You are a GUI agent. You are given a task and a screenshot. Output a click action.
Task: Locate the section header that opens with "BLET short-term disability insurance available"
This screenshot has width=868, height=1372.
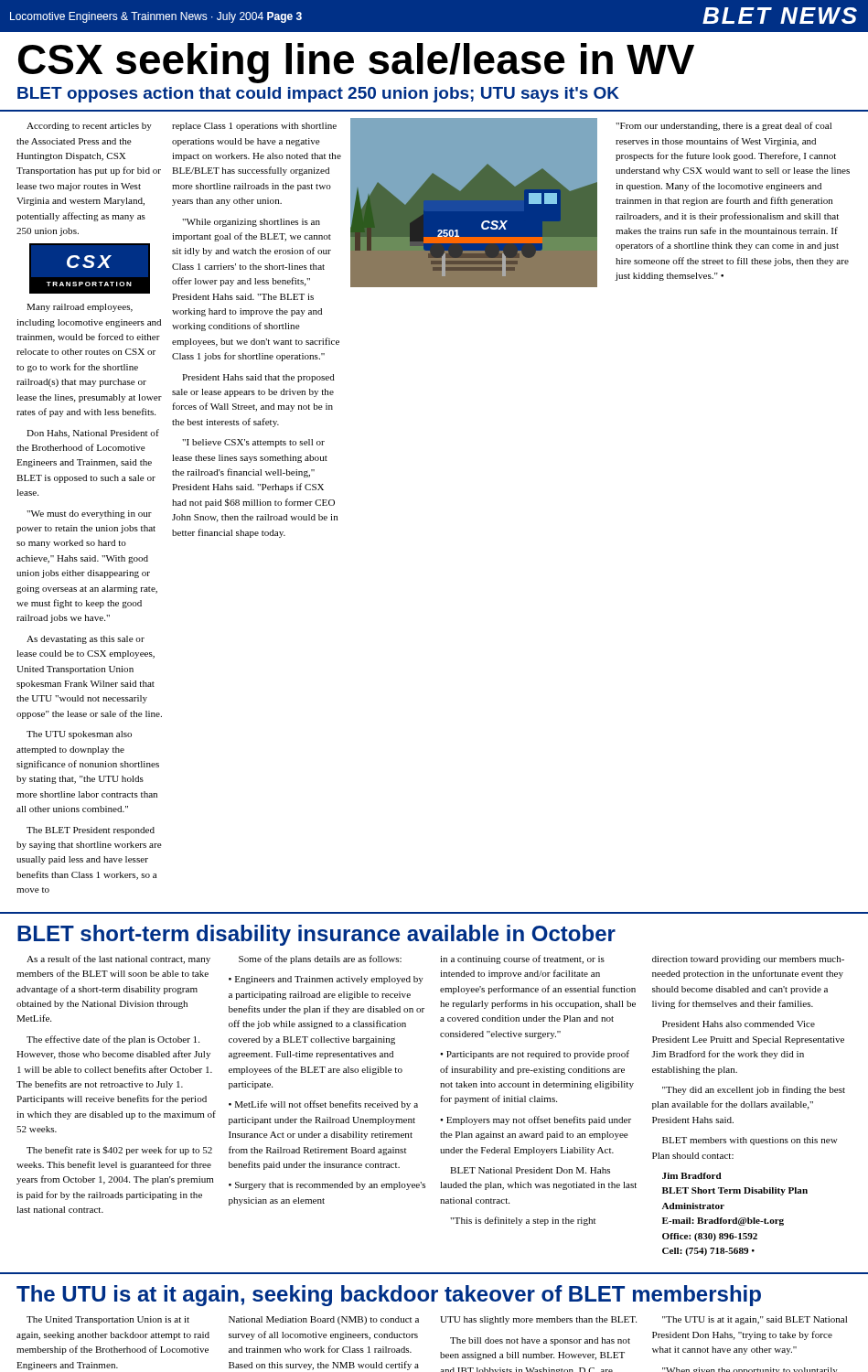(316, 933)
